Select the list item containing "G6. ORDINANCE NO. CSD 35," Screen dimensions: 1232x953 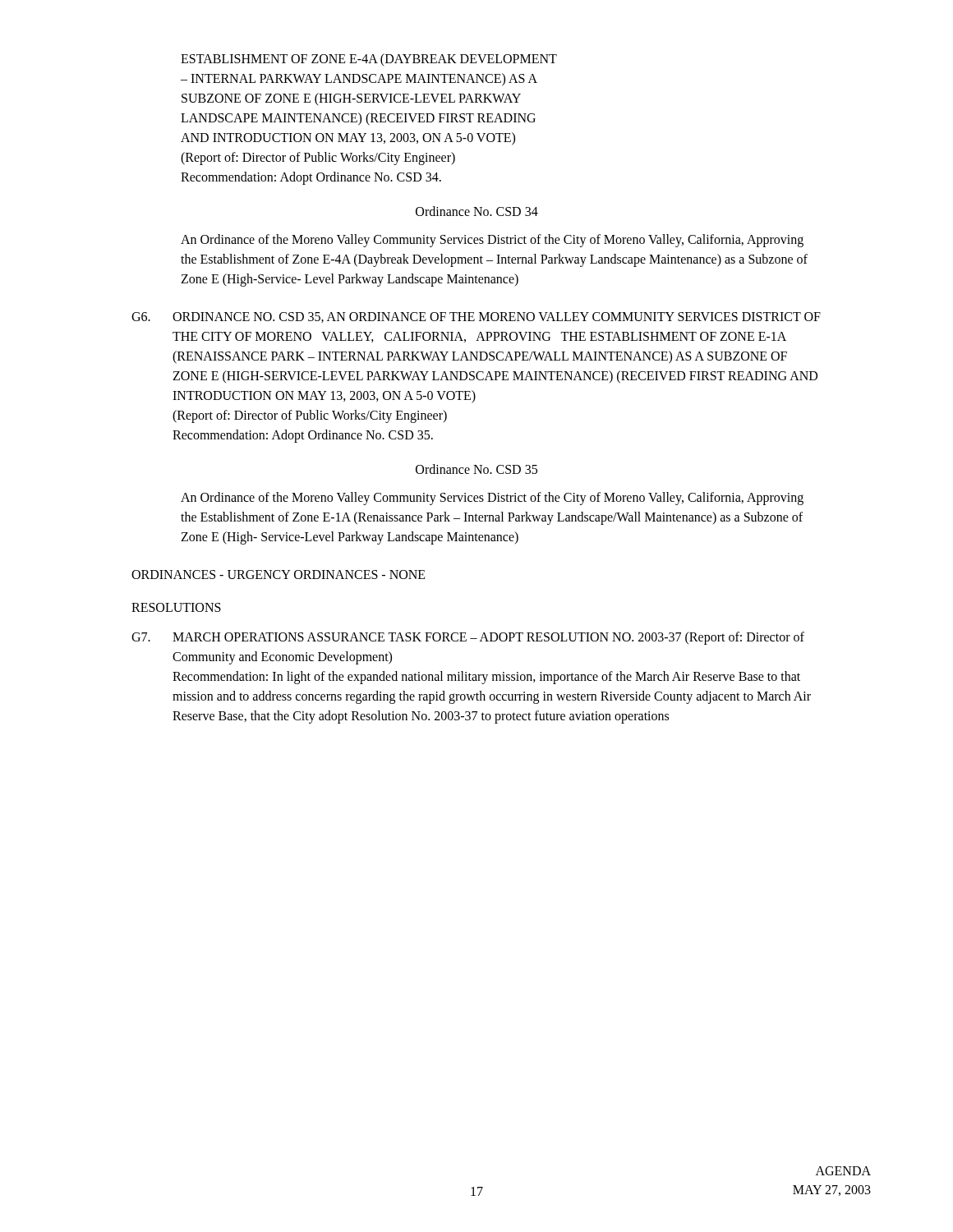pos(476,376)
